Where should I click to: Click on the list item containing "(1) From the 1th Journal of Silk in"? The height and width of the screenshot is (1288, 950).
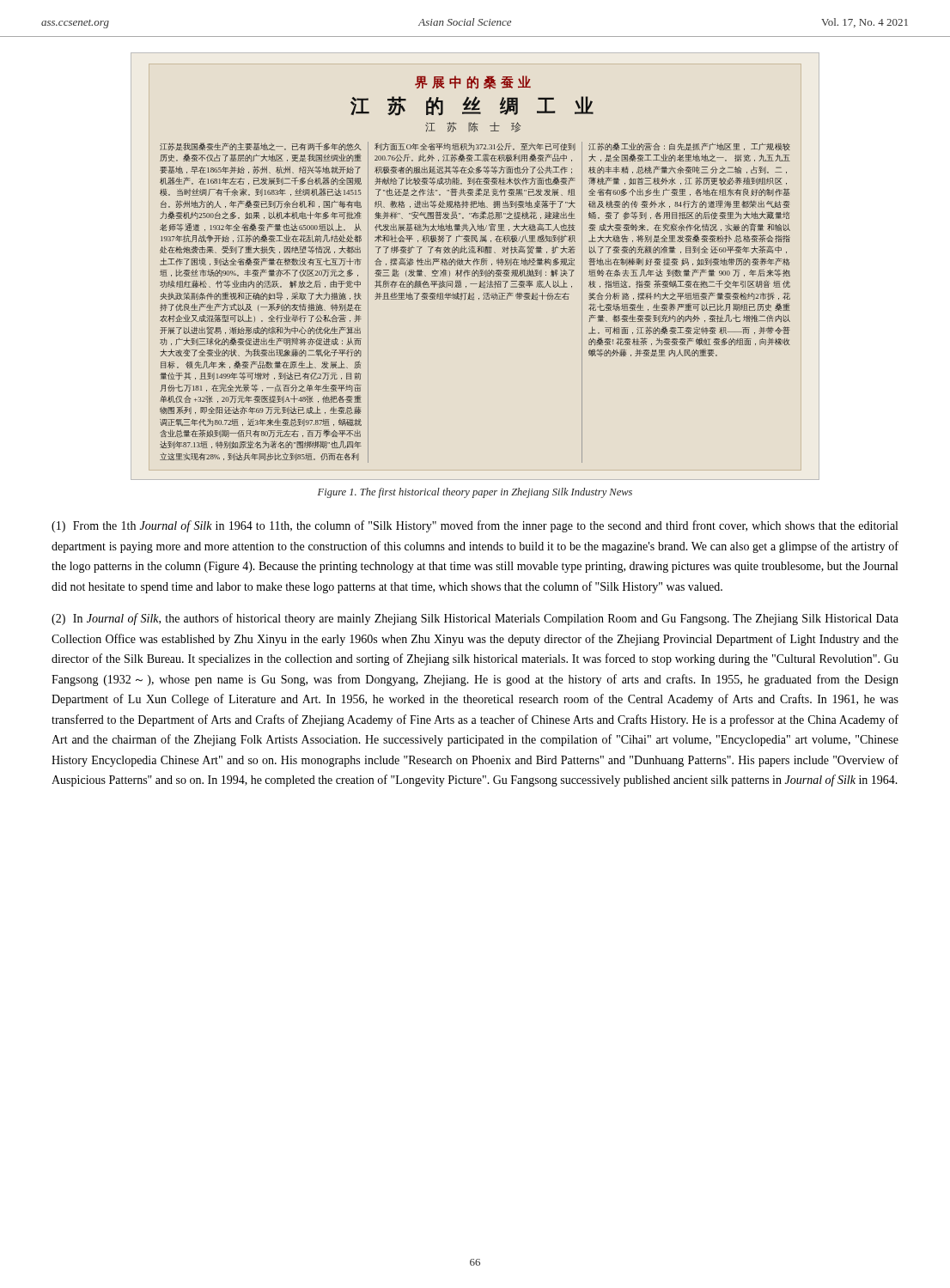pos(475,556)
